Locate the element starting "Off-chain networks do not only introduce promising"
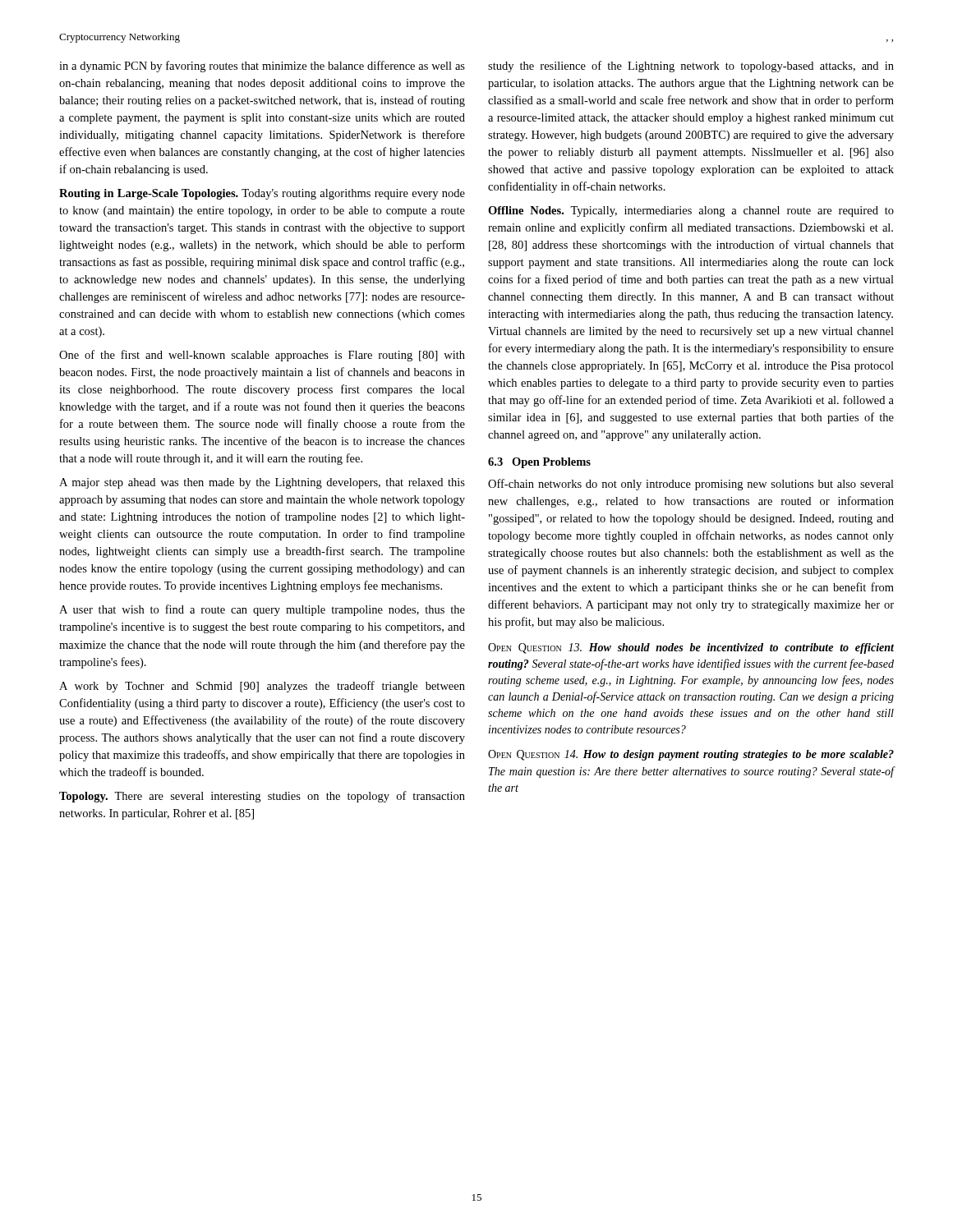Viewport: 953px width, 1232px height. click(691, 553)
